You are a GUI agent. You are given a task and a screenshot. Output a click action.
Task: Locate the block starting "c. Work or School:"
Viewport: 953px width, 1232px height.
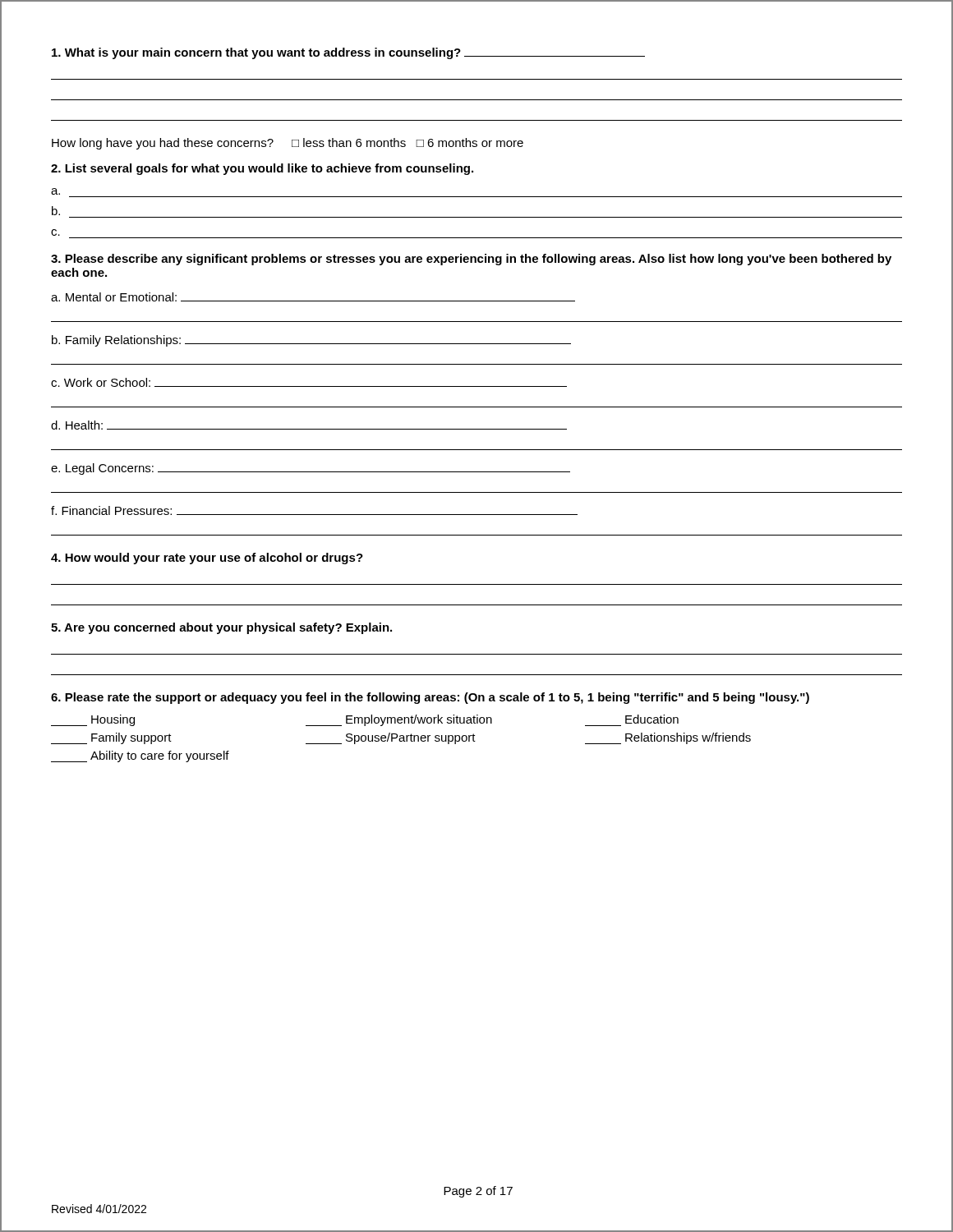click(x=476, y=389)
